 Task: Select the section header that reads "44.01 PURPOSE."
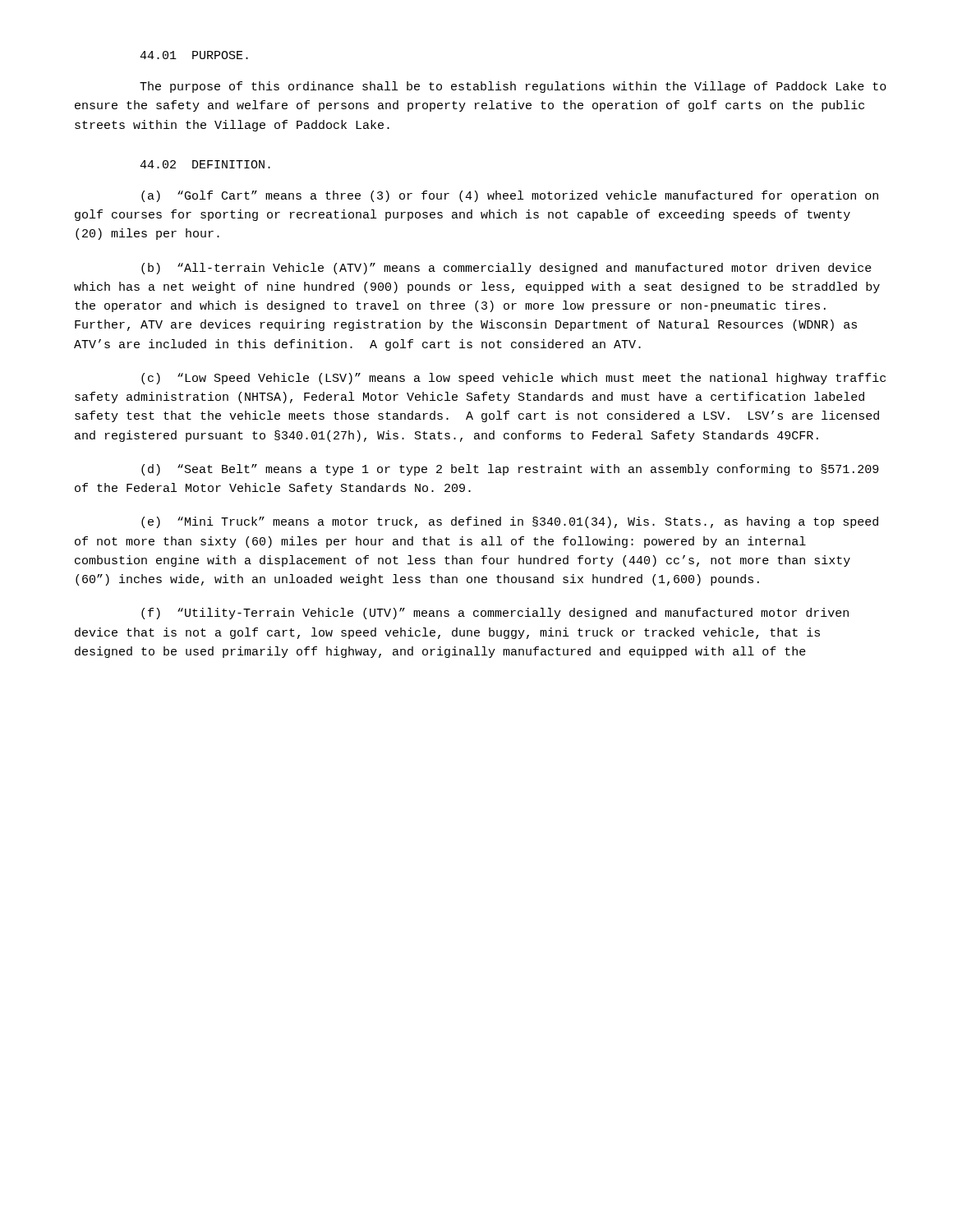click(x=195, y=56)
